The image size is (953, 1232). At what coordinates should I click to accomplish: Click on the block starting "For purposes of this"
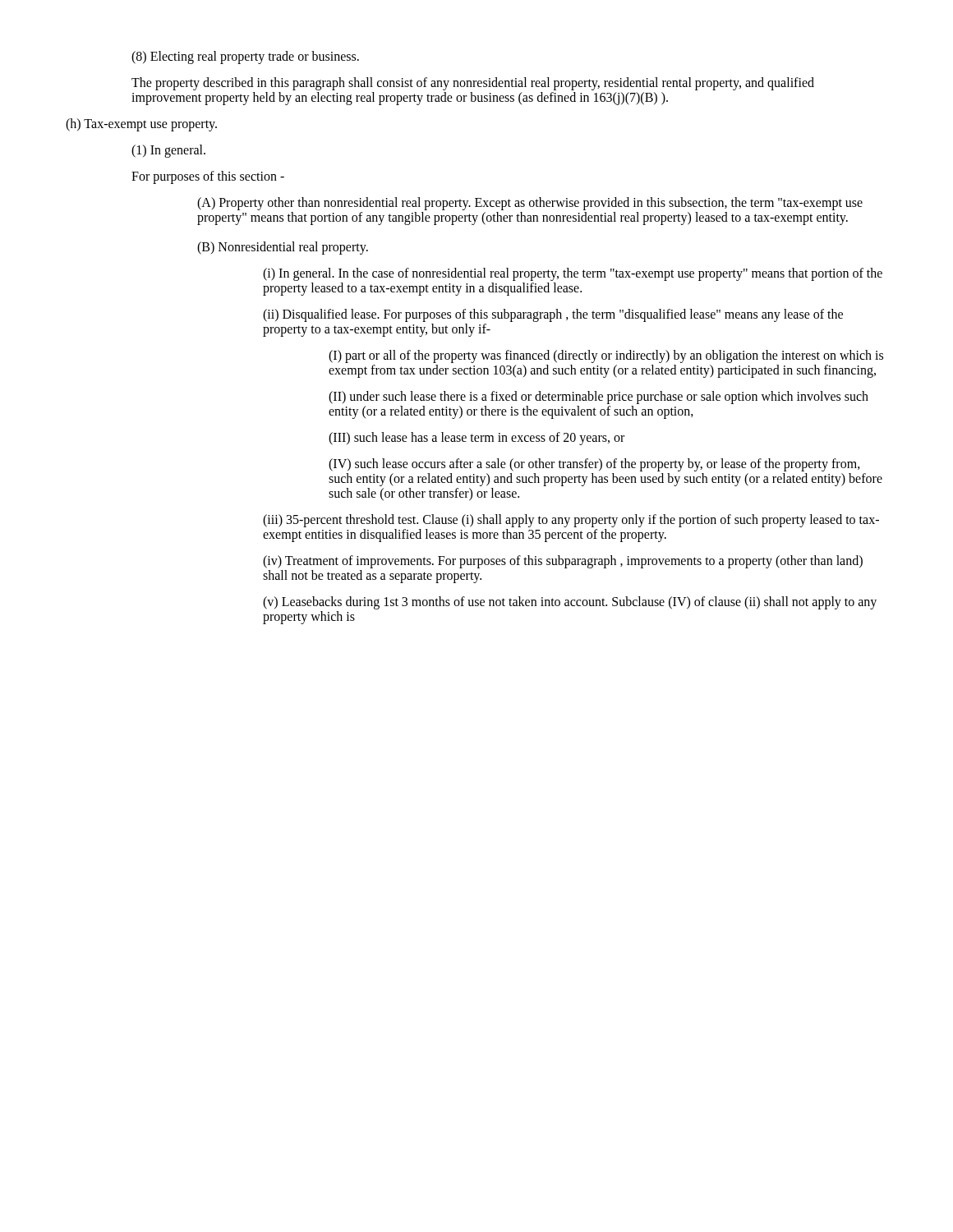[208, 176]
